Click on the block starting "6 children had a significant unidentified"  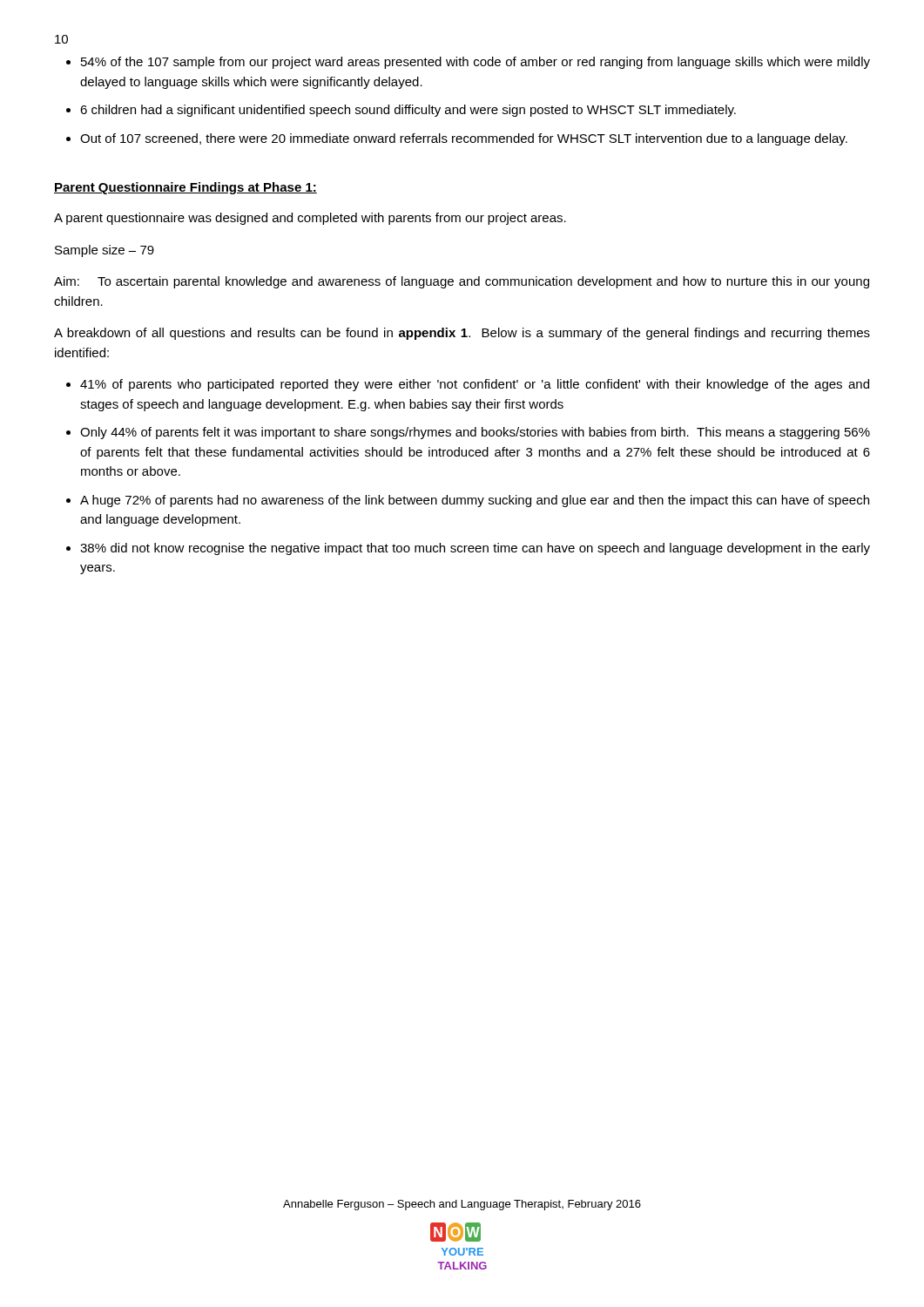pyautogui.click(x=408, y=109)
